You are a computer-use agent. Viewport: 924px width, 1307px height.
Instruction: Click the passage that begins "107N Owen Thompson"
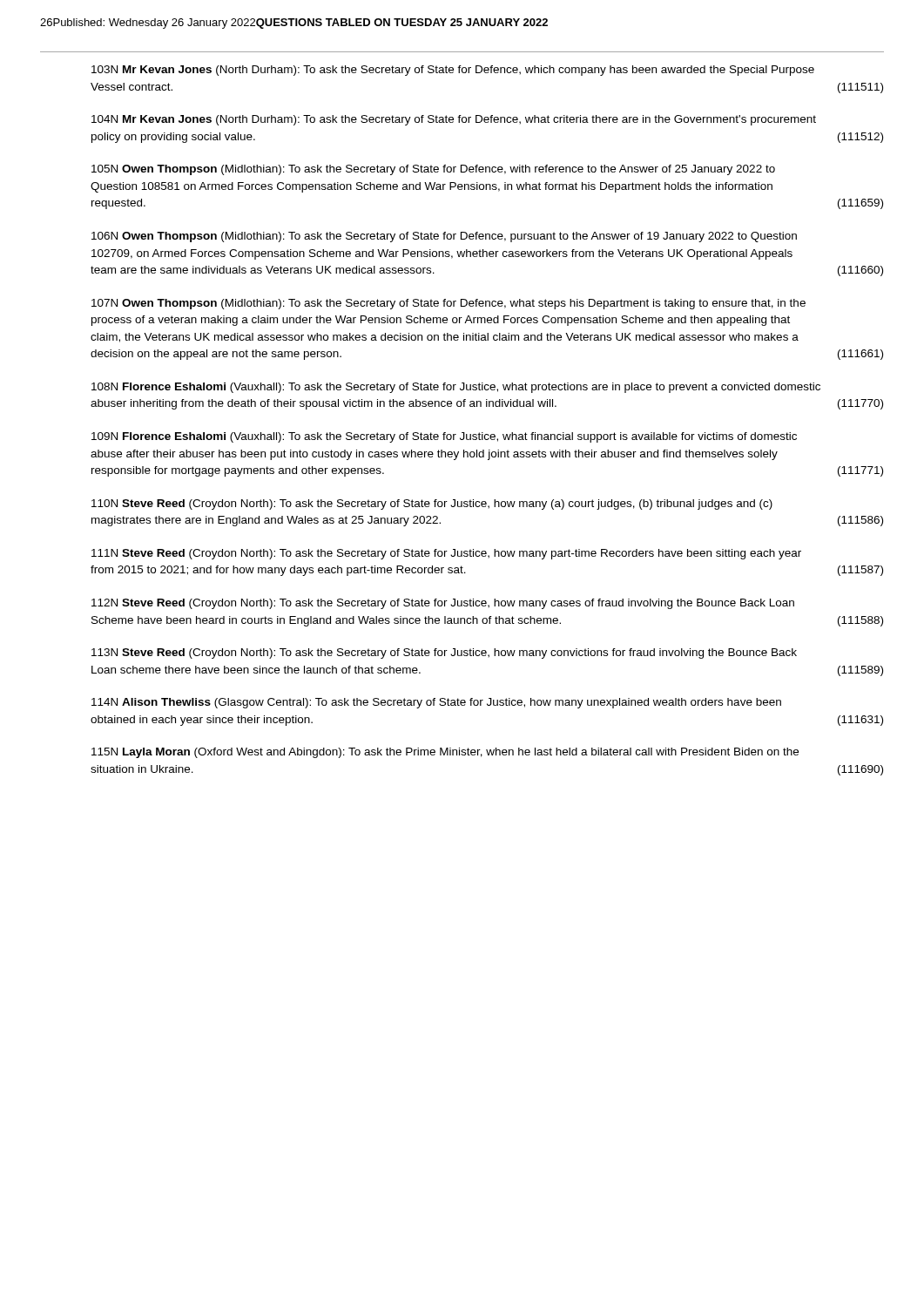pos(487,328)
